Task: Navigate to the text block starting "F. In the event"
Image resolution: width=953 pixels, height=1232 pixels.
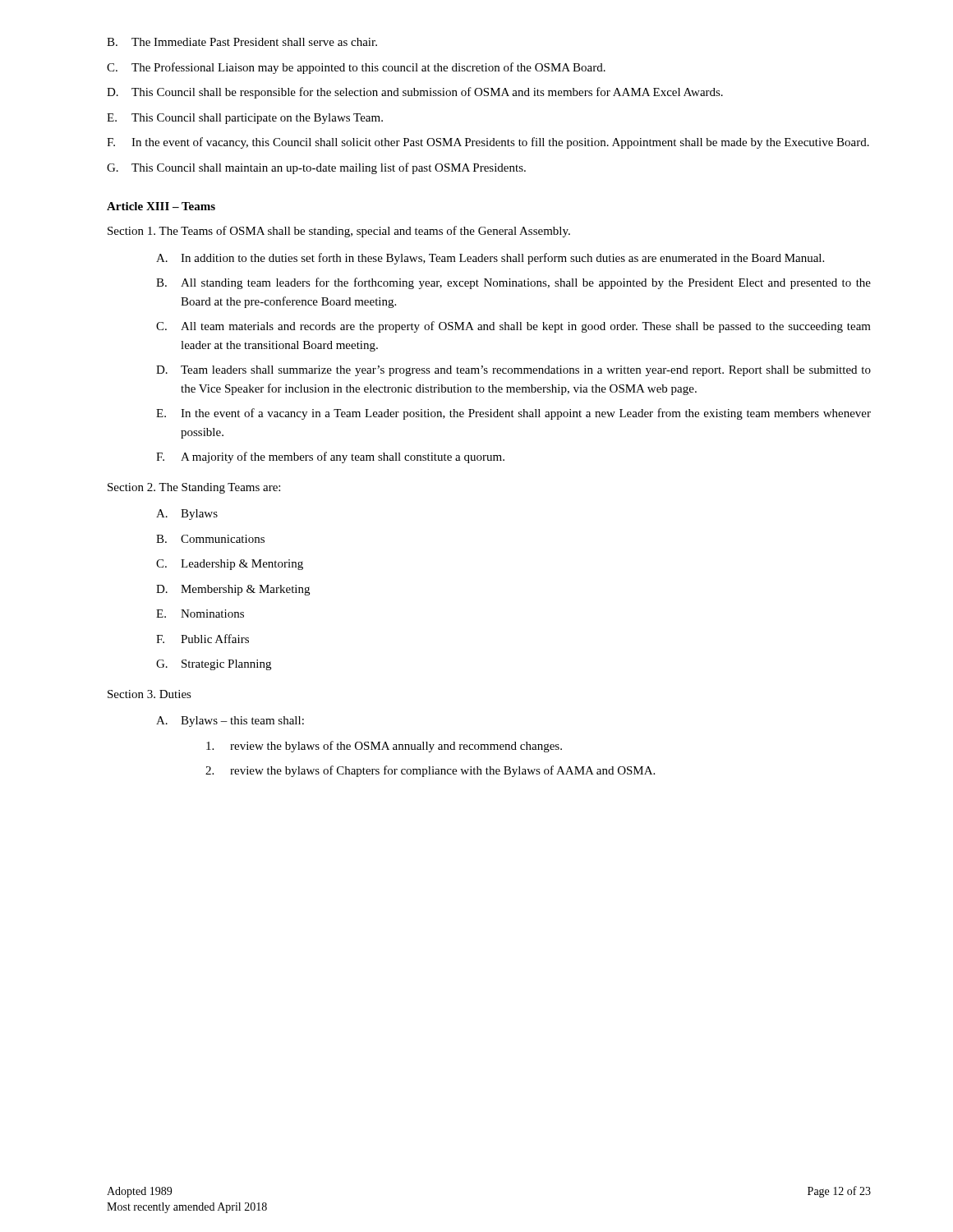Action: pyautogui.click(x=489, y=142)
